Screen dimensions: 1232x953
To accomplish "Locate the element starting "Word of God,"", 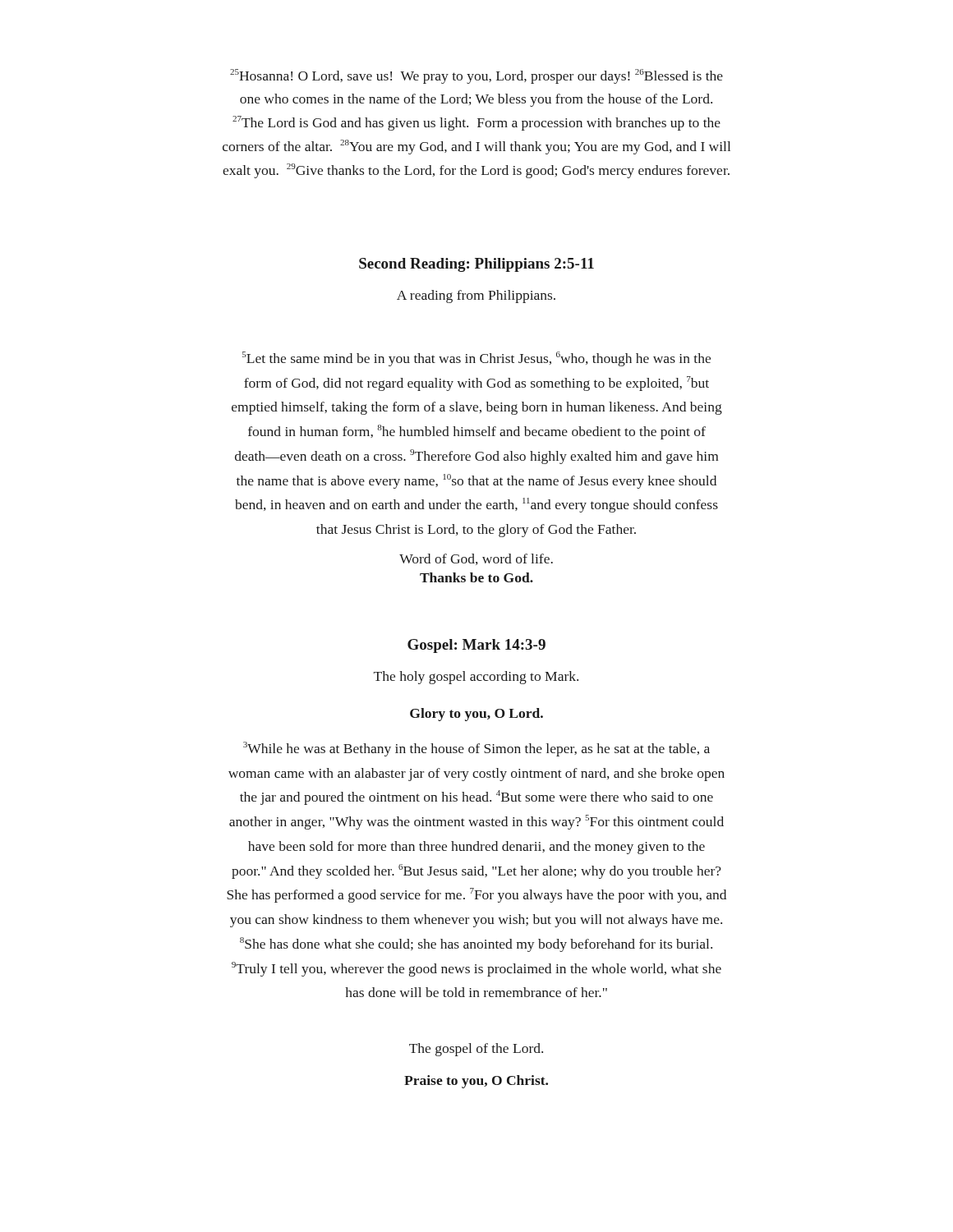I will (476, 559).
